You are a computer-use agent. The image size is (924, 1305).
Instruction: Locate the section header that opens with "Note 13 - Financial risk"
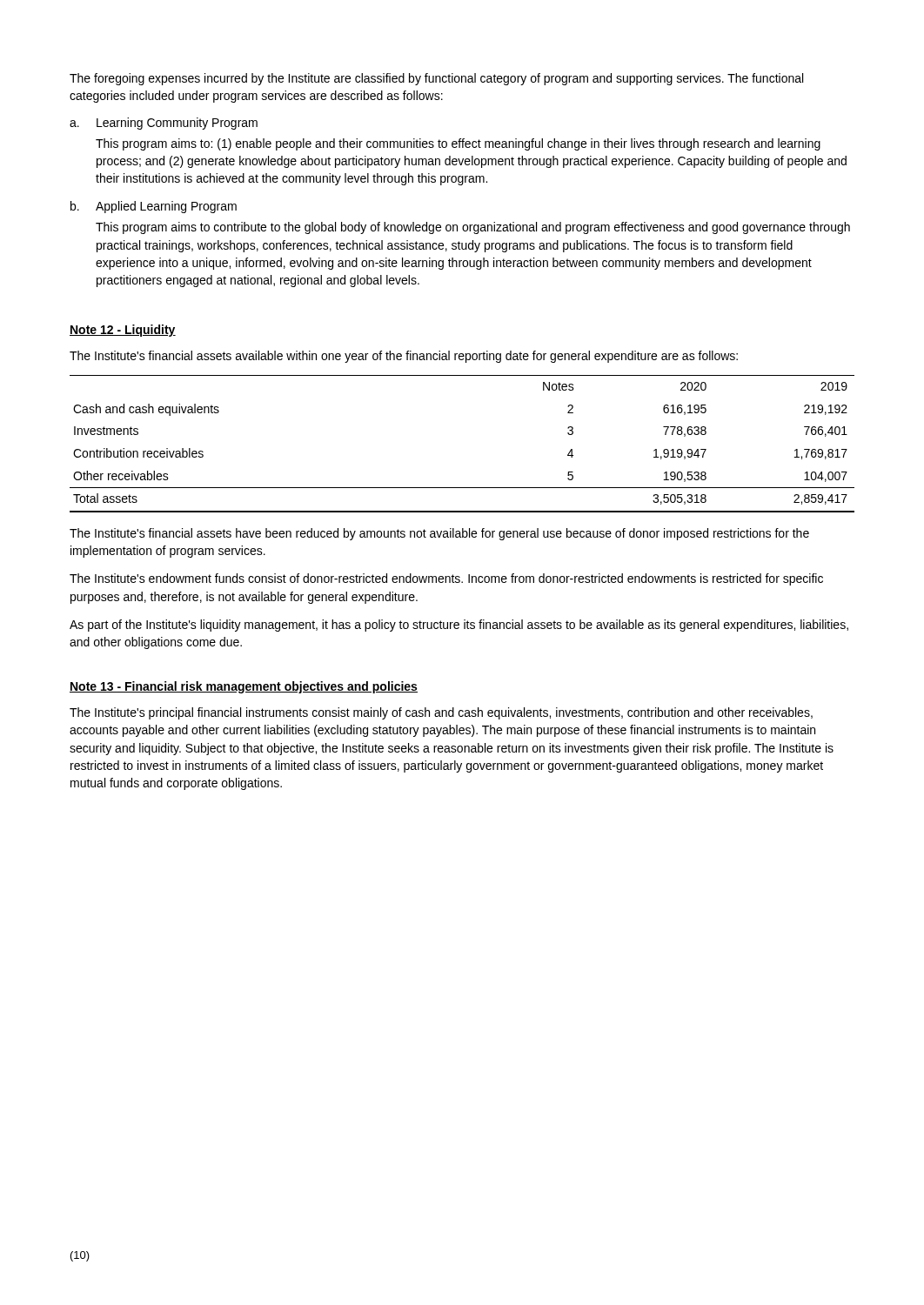[x=244, y=686]
